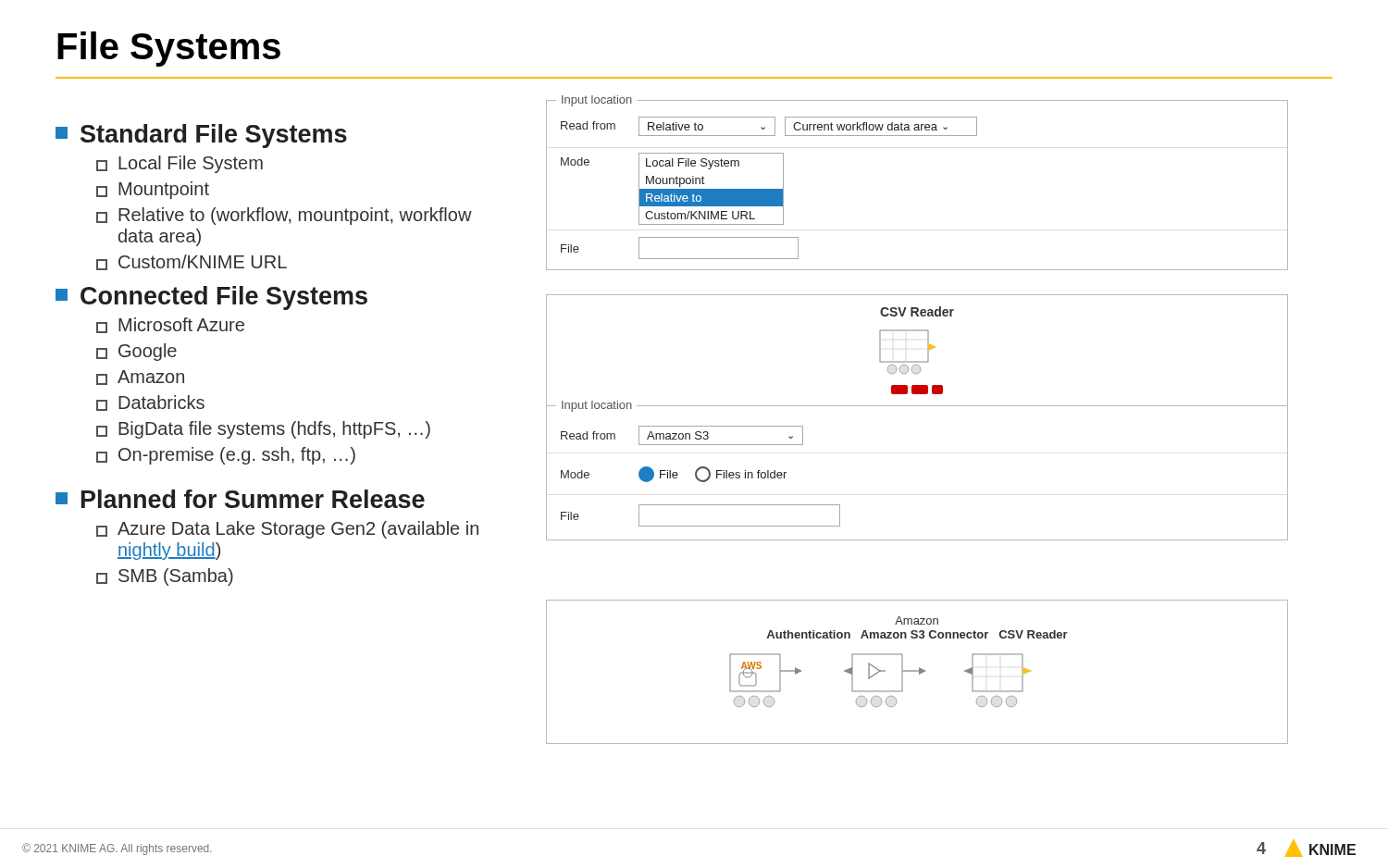Locate the title
Viewport: 1388px width, 868px height.
click(x=694, y=52)
